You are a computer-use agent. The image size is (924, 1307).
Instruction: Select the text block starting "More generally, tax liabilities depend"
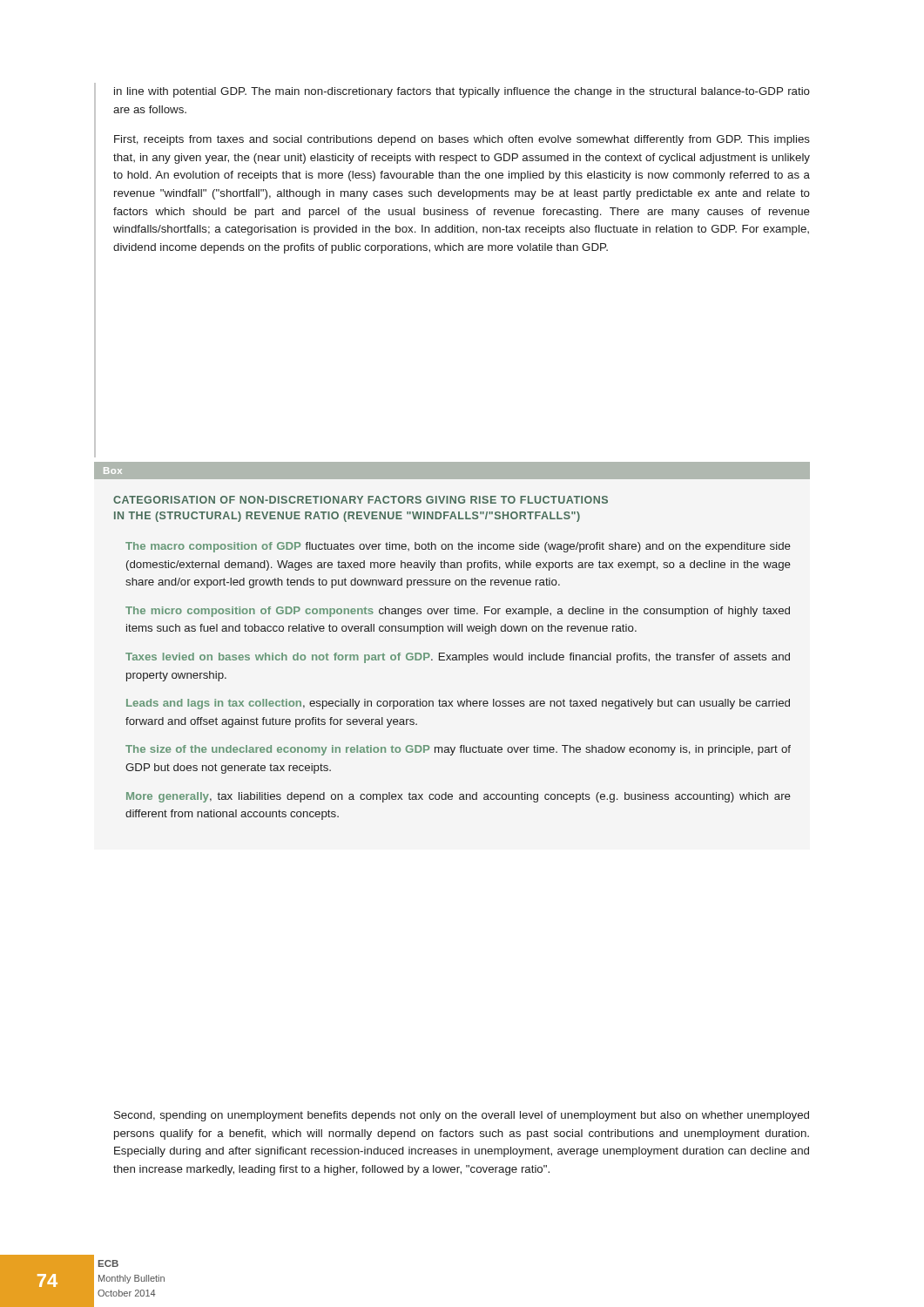tap(458, 805)
